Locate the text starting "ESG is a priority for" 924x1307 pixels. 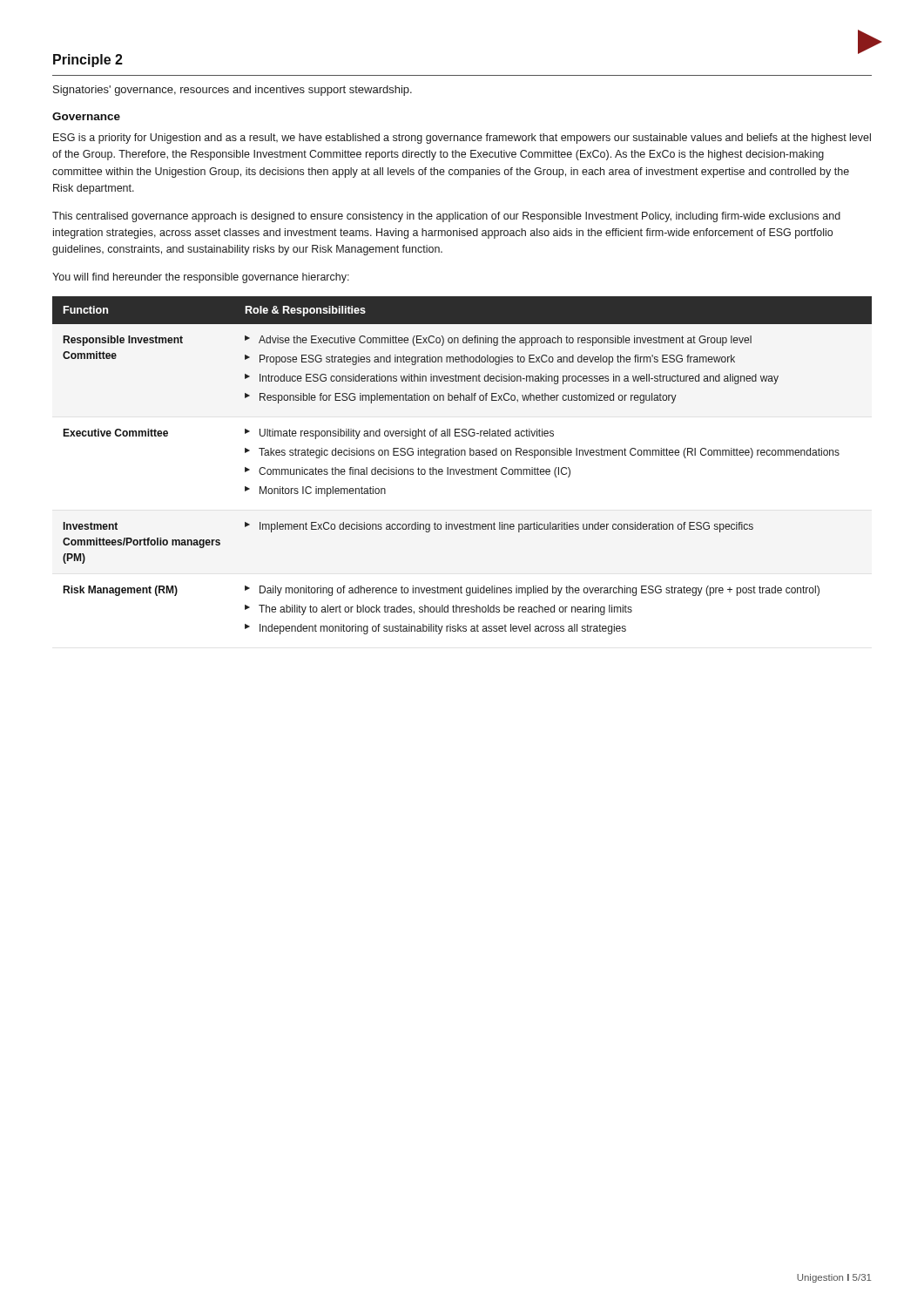(x=462, y=163)
